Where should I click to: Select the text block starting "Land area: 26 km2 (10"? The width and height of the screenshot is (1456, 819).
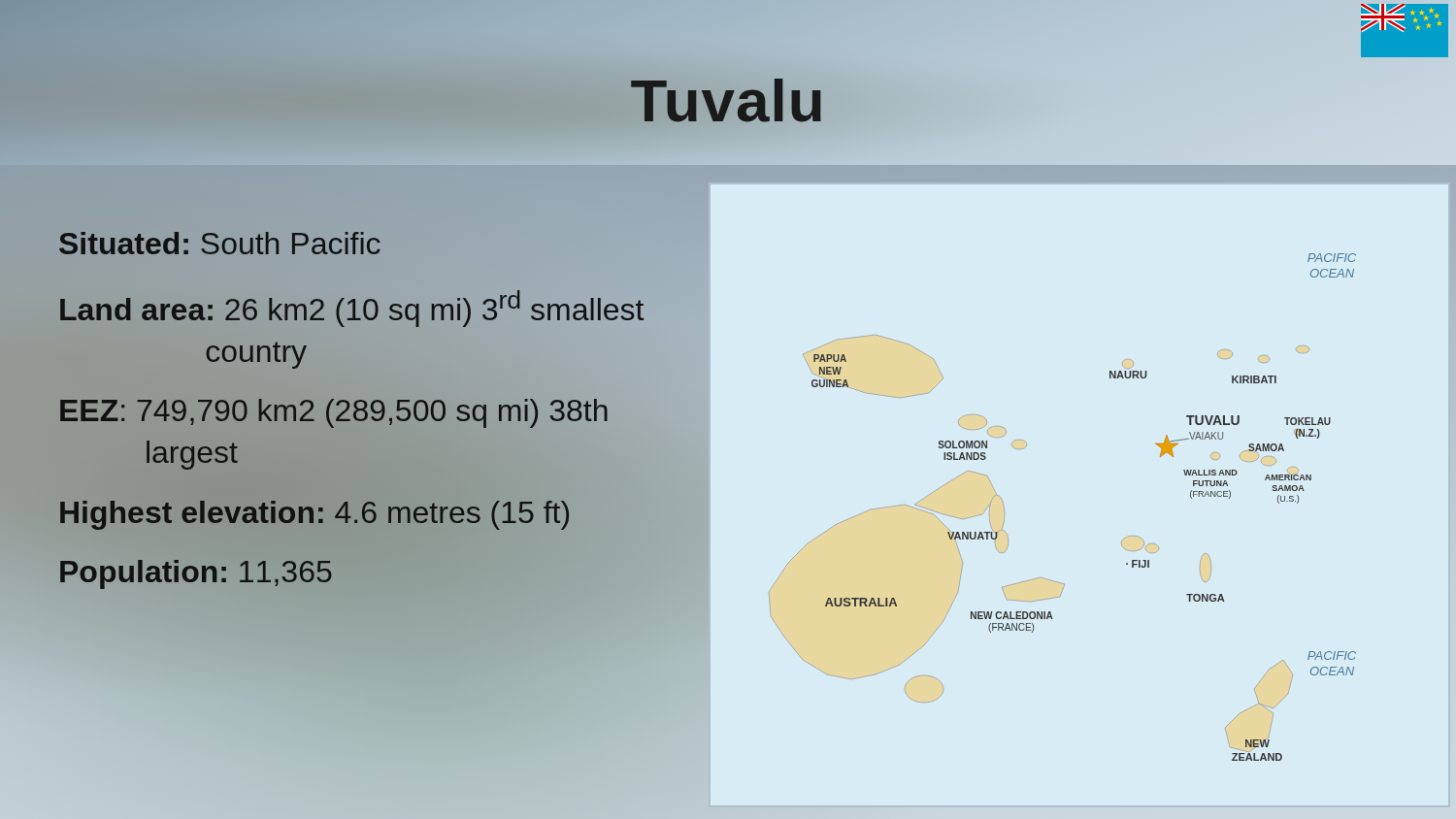(351, 327)
